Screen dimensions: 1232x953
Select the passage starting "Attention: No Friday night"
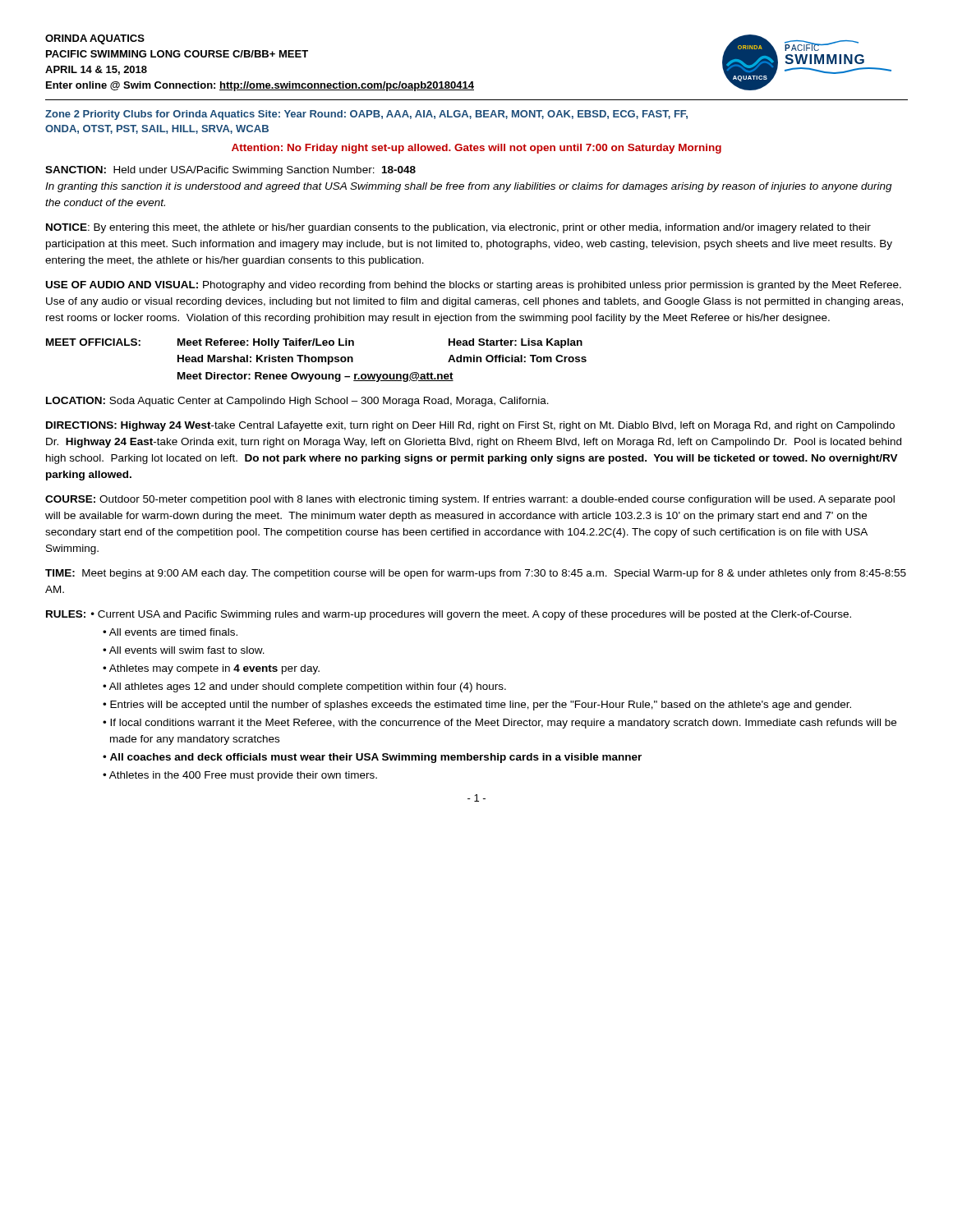click(476, 148)
